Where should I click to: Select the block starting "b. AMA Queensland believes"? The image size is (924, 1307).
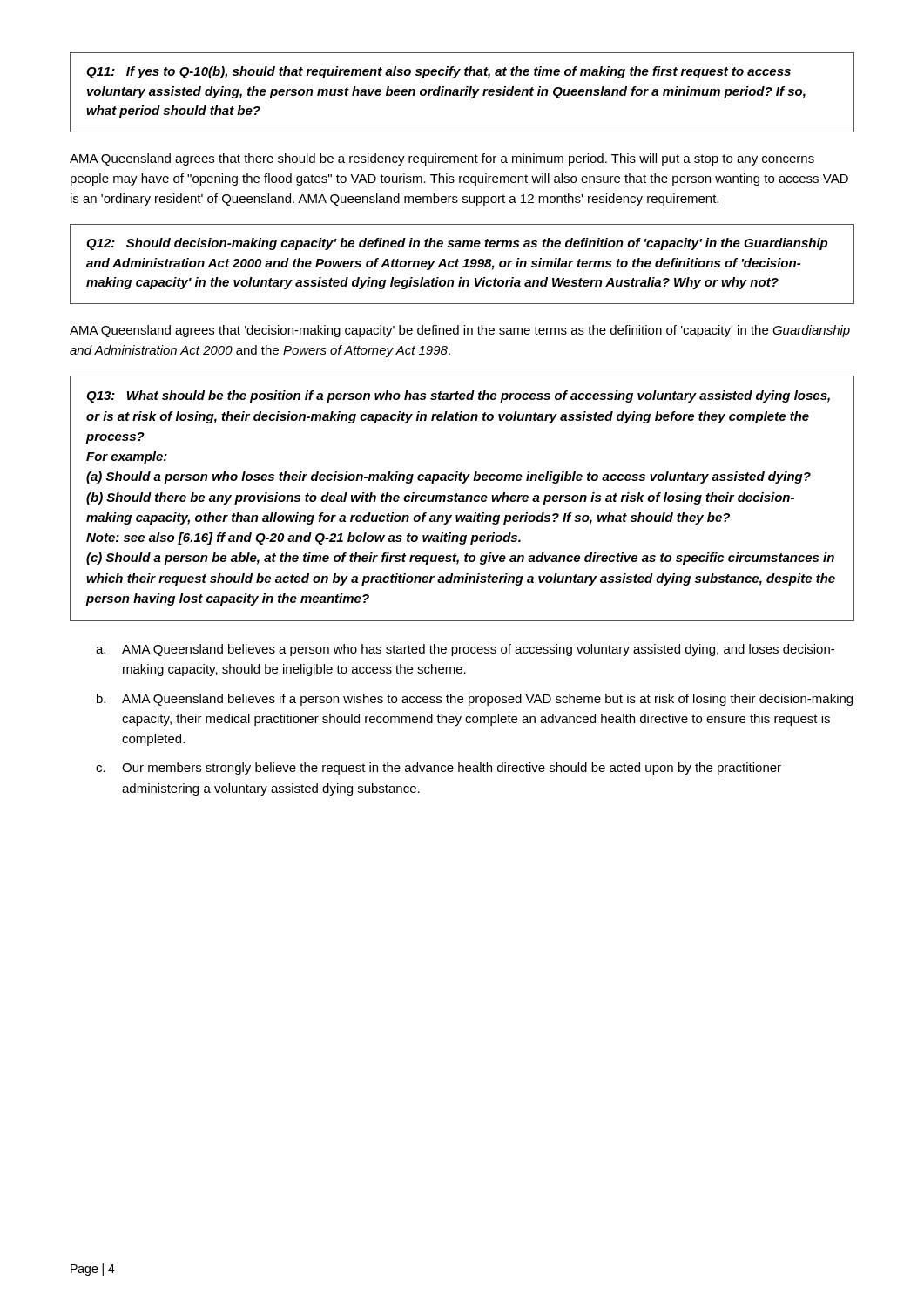[475, 718]
